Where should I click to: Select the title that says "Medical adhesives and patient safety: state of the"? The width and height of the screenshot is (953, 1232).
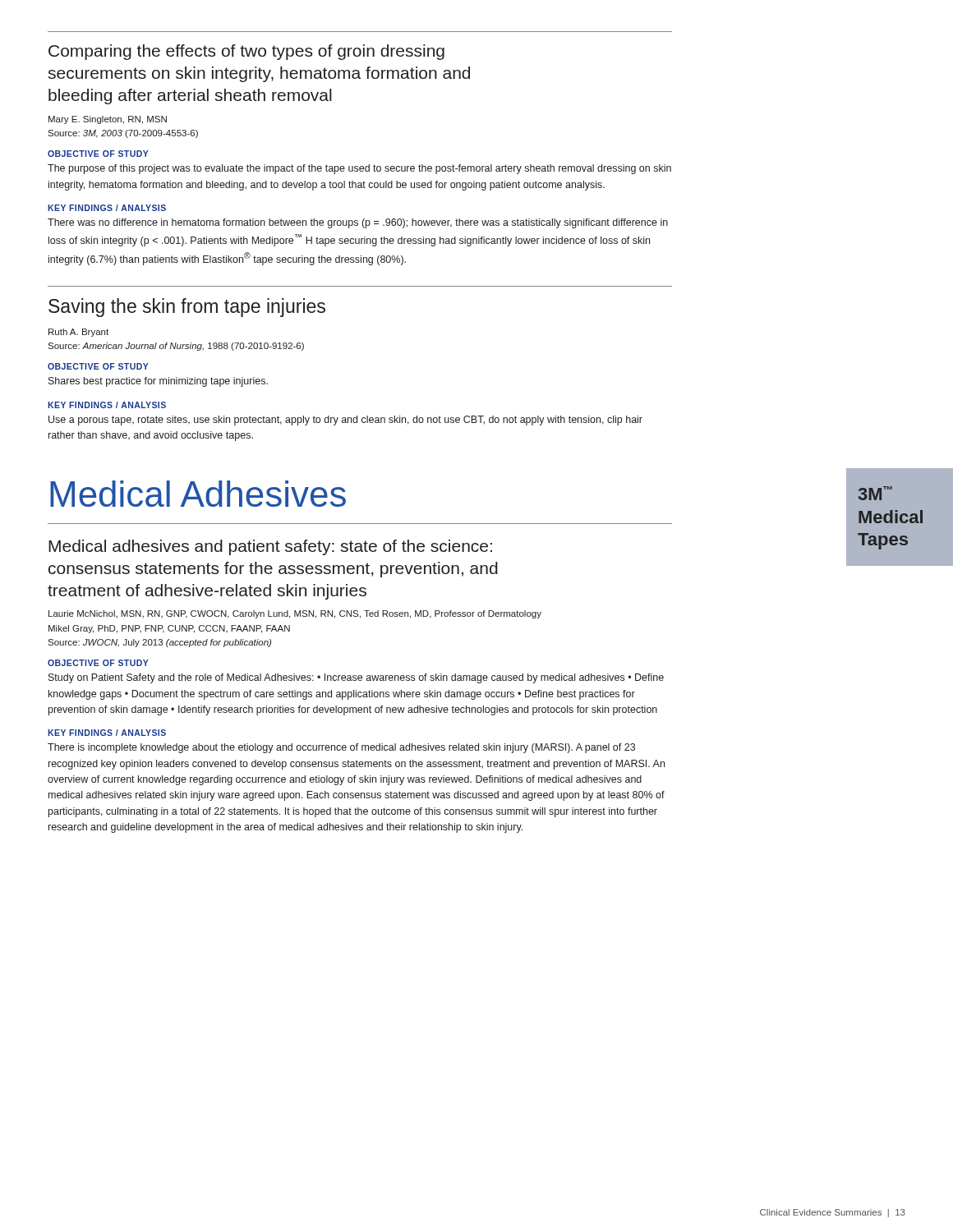[x=360, y=568]
